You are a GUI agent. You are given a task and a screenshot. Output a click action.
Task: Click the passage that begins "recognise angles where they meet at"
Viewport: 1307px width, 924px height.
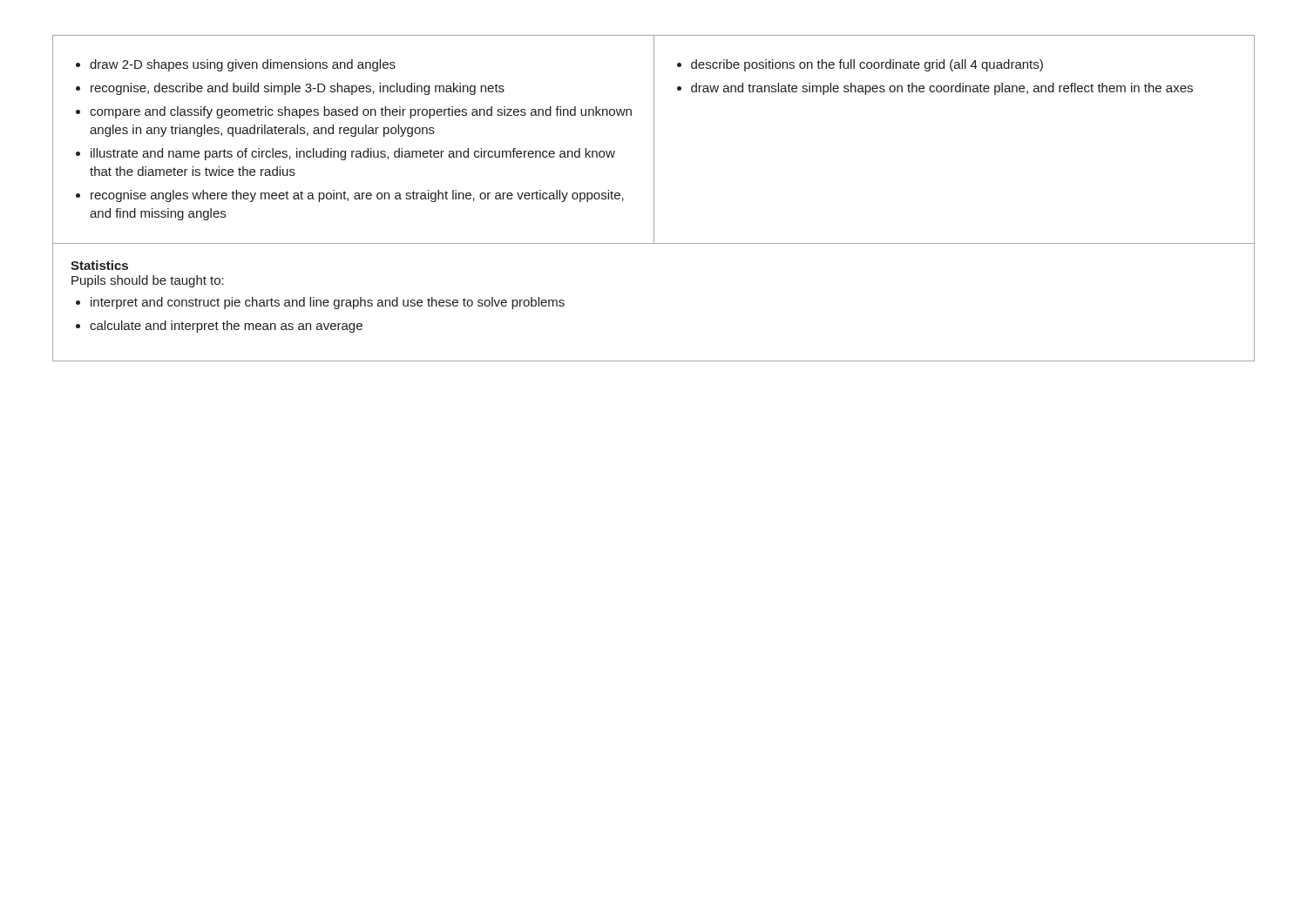click(363, 204)
